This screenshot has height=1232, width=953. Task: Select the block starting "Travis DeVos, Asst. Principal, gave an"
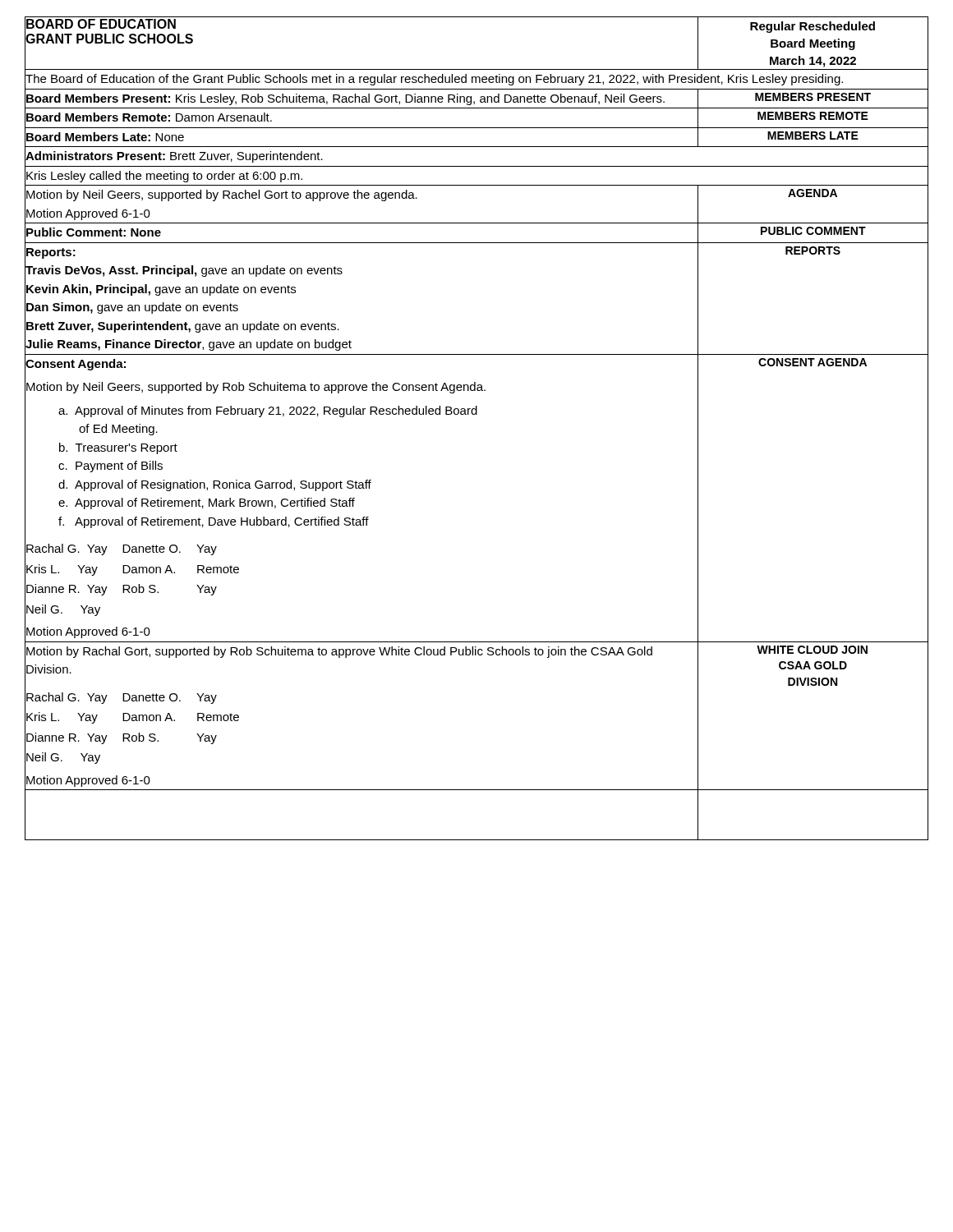pyautogui.click(x=184, y=270)
